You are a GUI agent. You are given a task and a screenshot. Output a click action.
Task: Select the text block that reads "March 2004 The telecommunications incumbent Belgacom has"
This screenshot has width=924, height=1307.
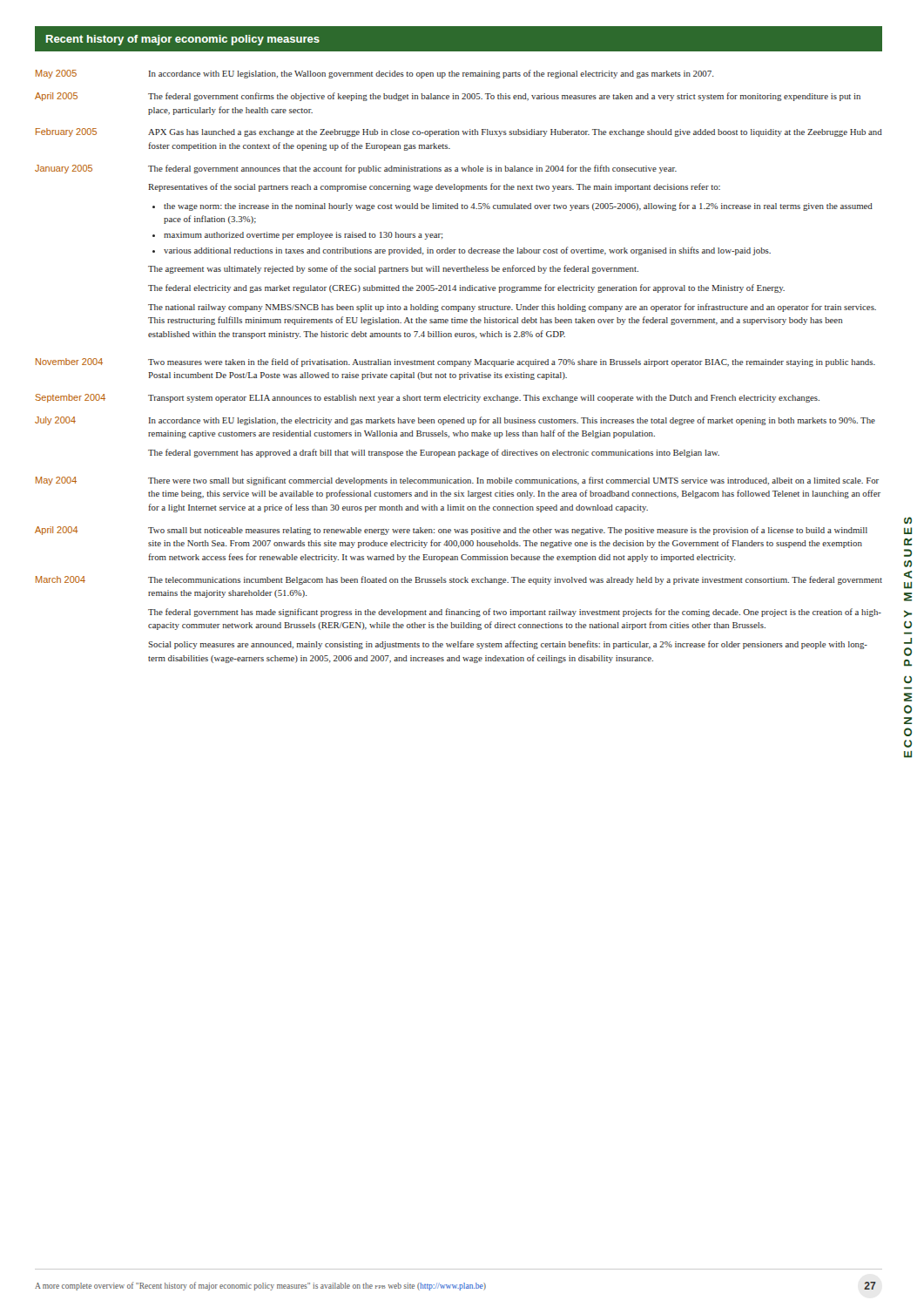click(x=459, y=622)
